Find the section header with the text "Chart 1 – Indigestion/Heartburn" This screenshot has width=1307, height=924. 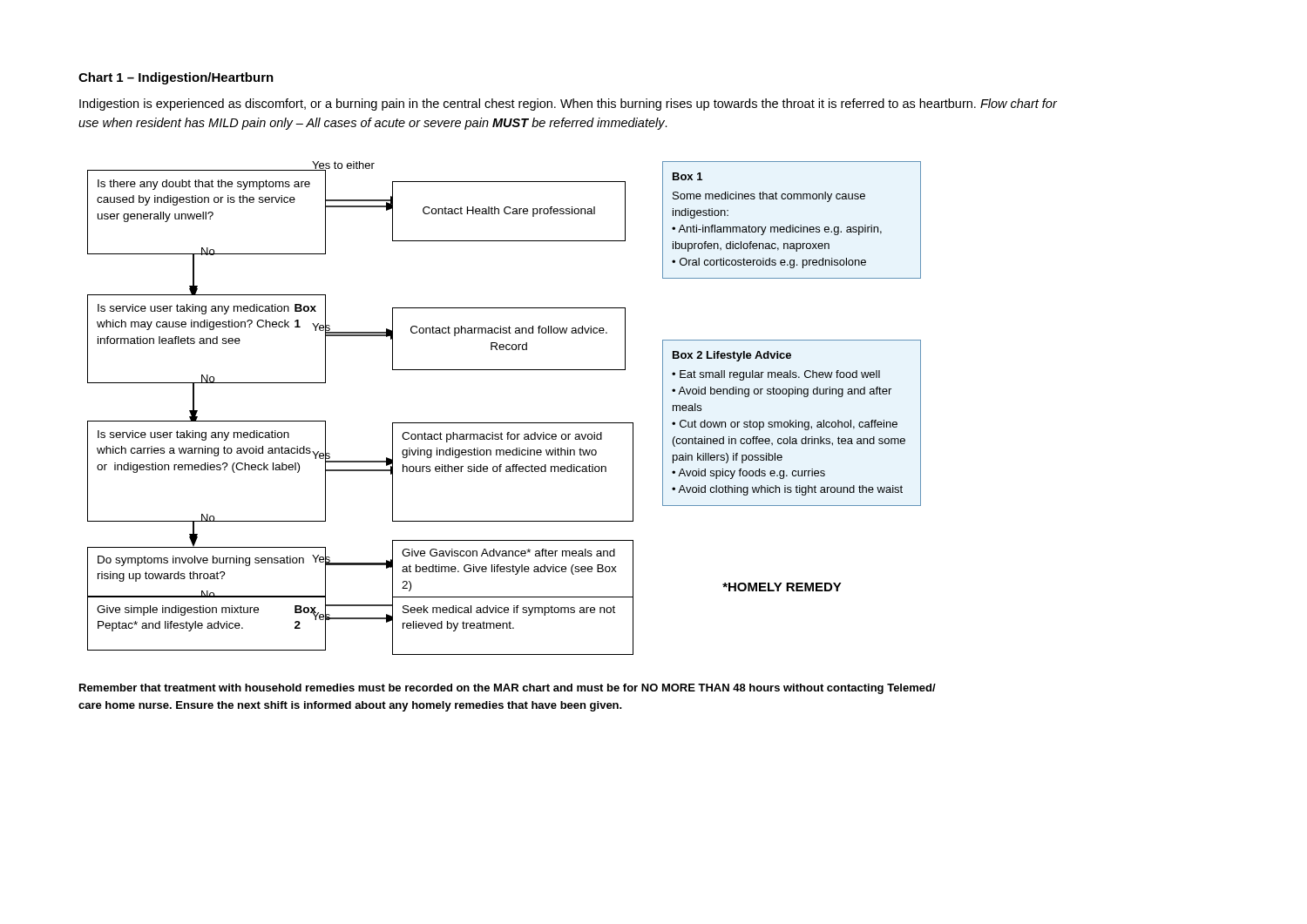point(176,77)
